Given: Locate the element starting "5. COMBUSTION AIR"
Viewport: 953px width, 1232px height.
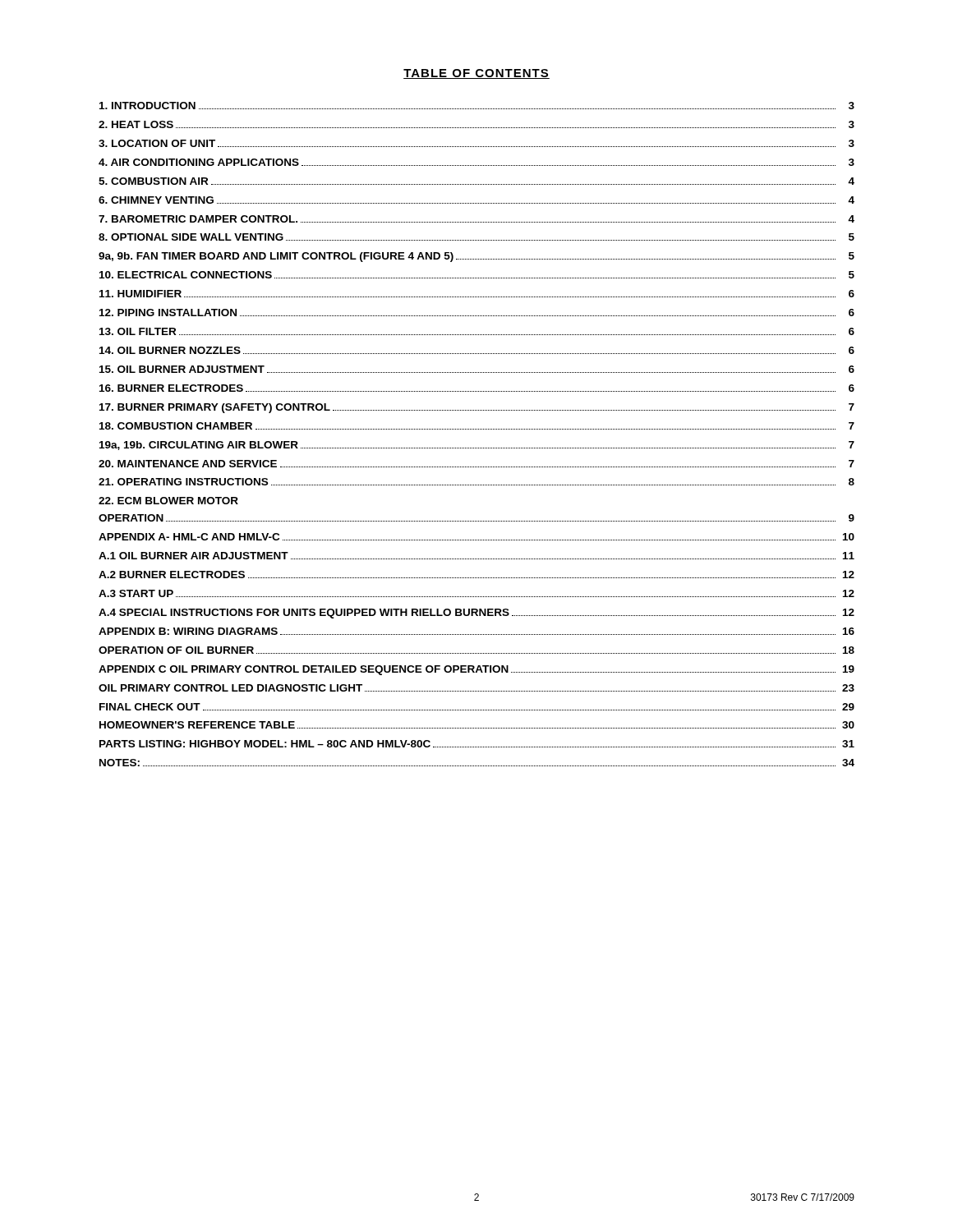Looking at the screenshot, I should tap(476, 182).
